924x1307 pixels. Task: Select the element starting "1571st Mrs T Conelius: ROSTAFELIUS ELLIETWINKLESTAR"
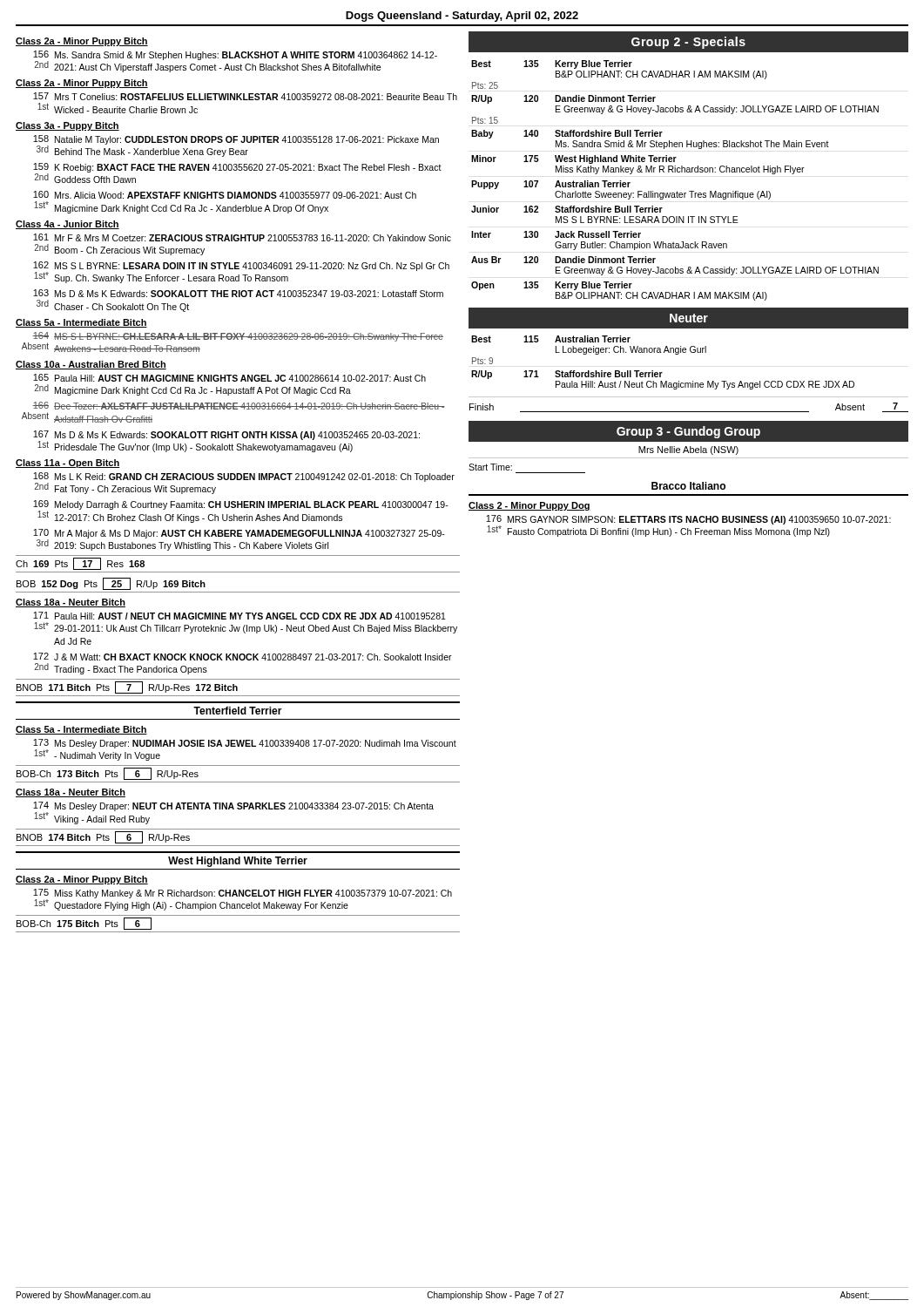(238, 103)
